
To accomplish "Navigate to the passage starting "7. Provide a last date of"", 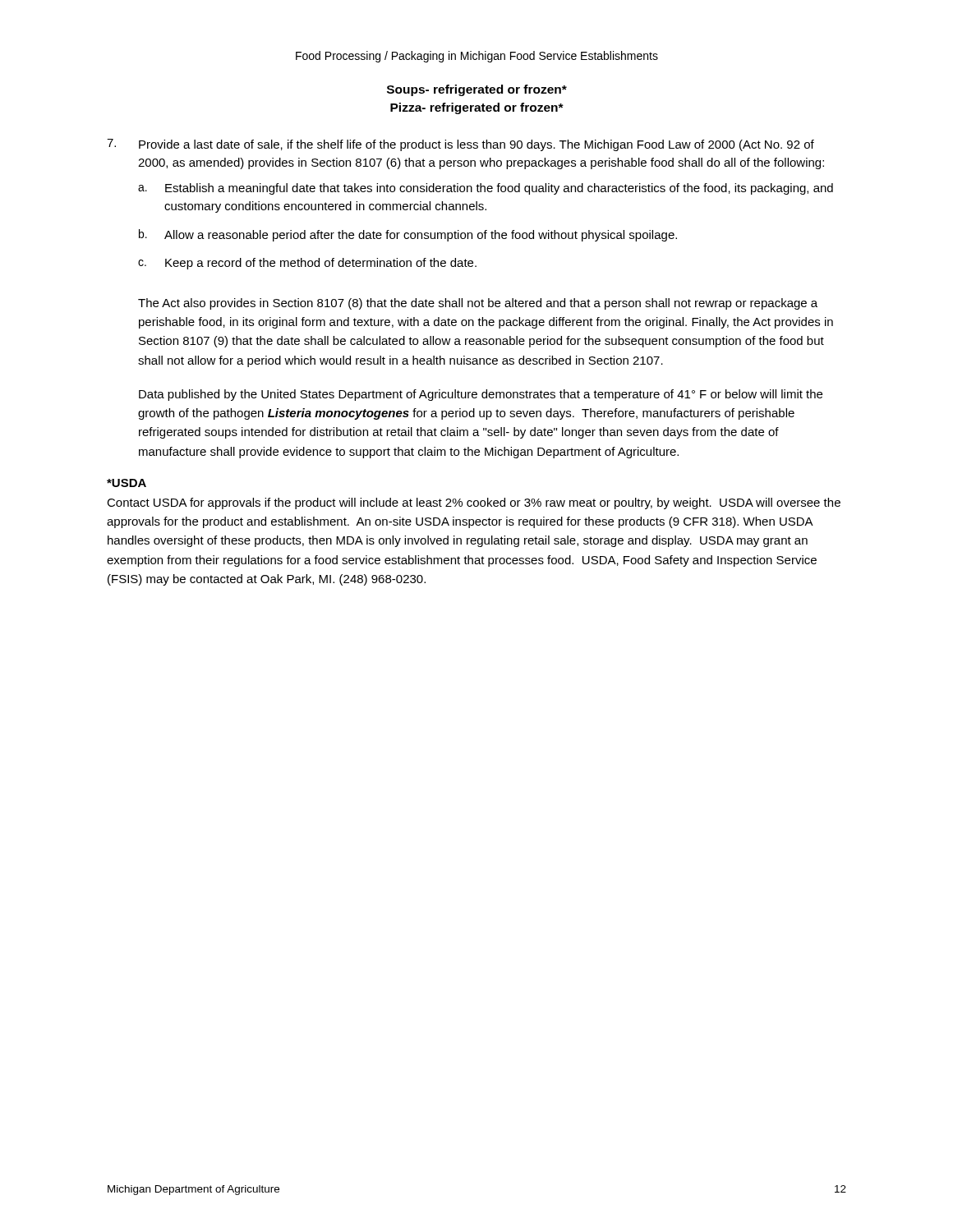I will 476,210.
